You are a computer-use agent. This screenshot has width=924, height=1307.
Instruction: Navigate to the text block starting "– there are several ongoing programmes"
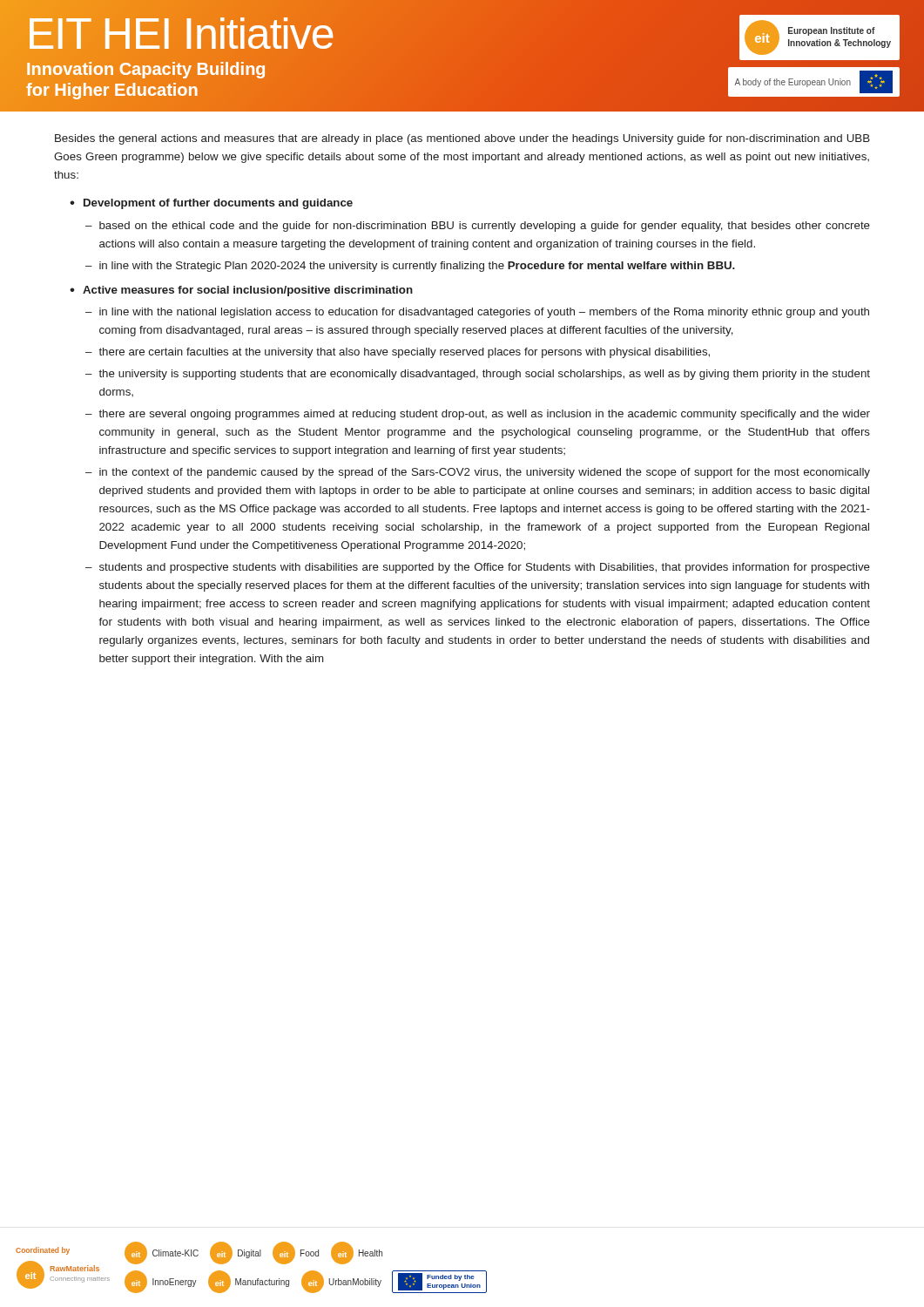click(x=478, y=432)
